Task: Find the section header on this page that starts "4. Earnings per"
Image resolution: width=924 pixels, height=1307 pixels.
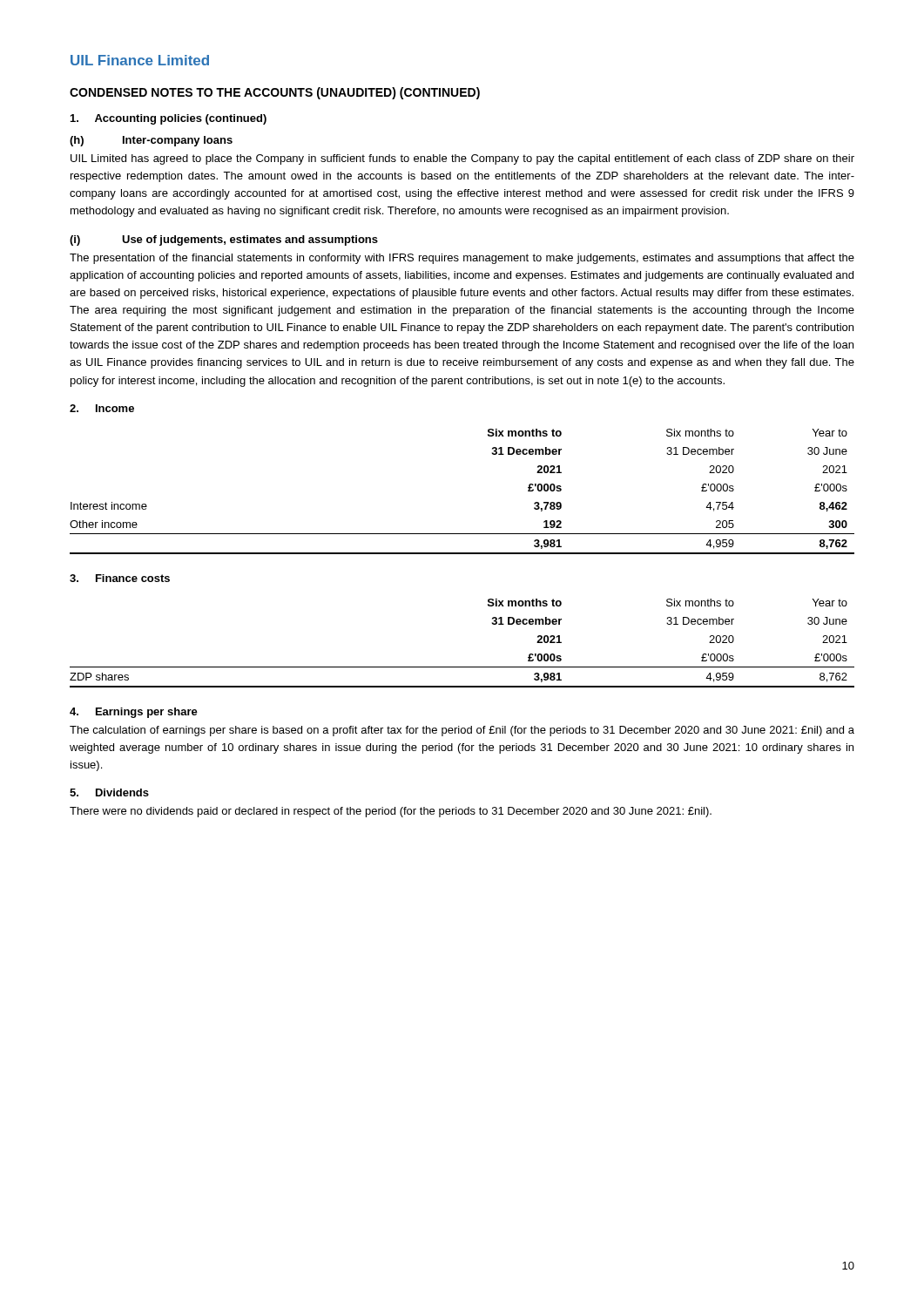Action: click(134, 711)
